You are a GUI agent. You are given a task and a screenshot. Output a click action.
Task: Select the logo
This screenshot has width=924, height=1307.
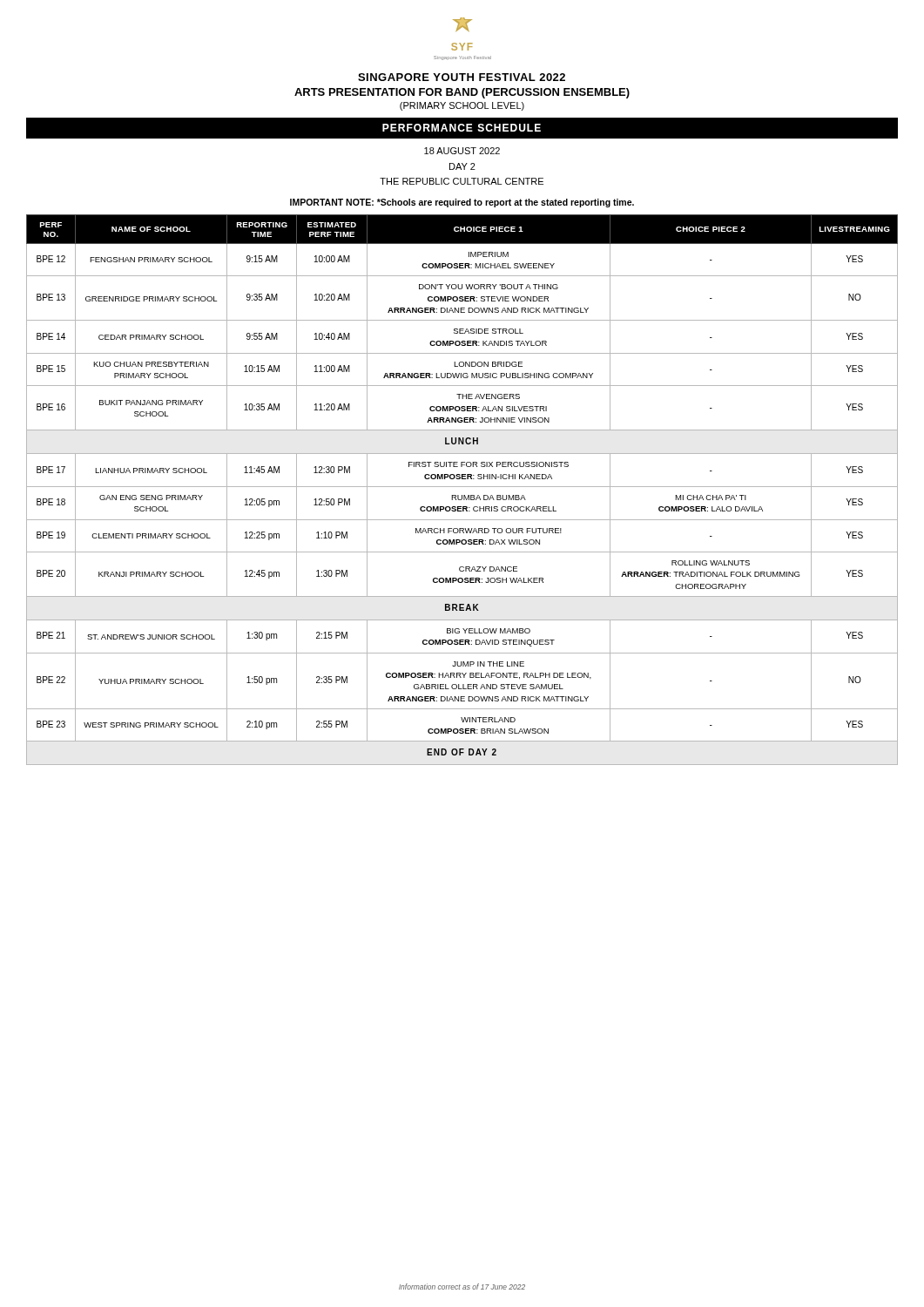[462, 42]
